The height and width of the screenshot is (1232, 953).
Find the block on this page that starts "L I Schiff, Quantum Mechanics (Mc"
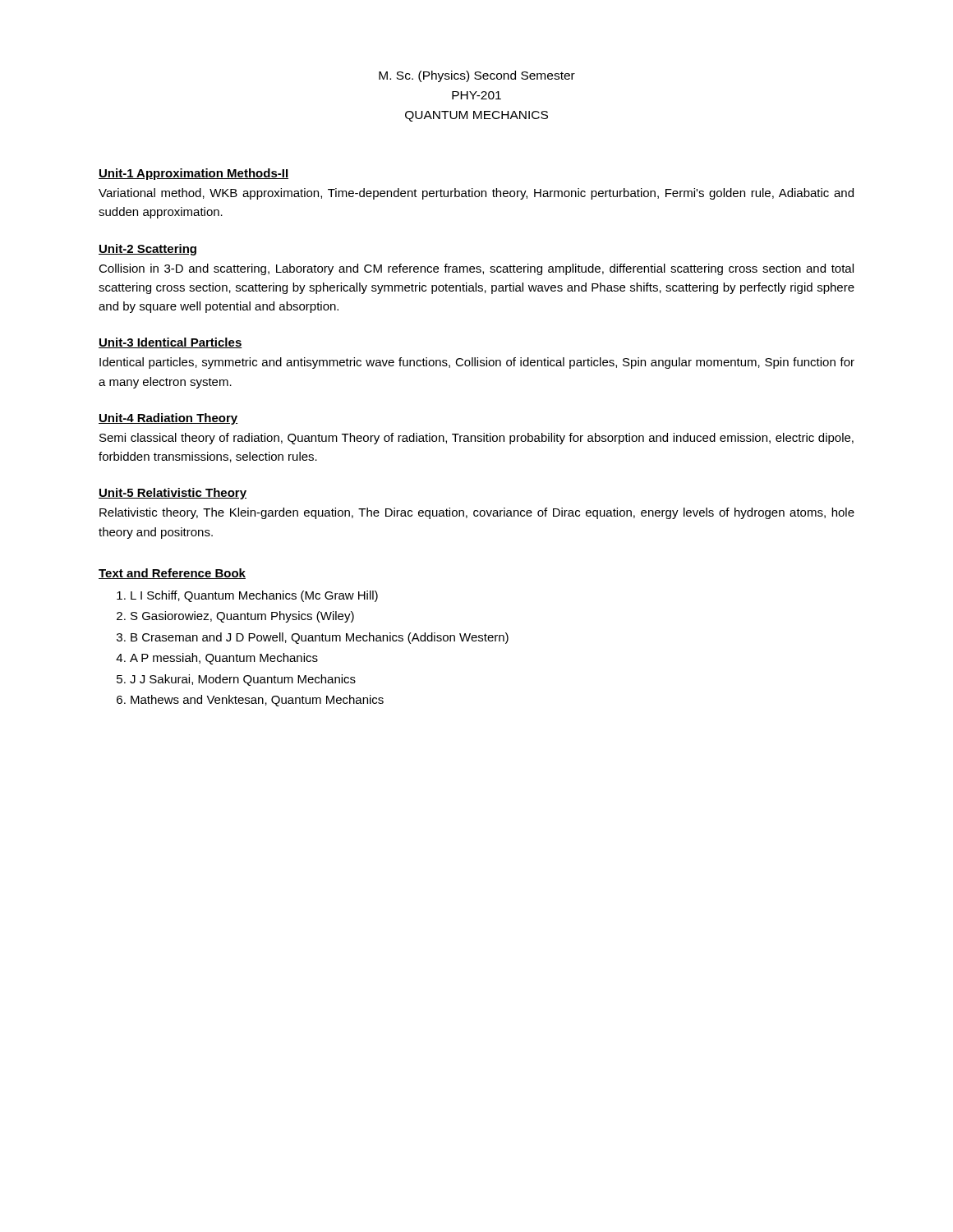(x=254, y=595)
